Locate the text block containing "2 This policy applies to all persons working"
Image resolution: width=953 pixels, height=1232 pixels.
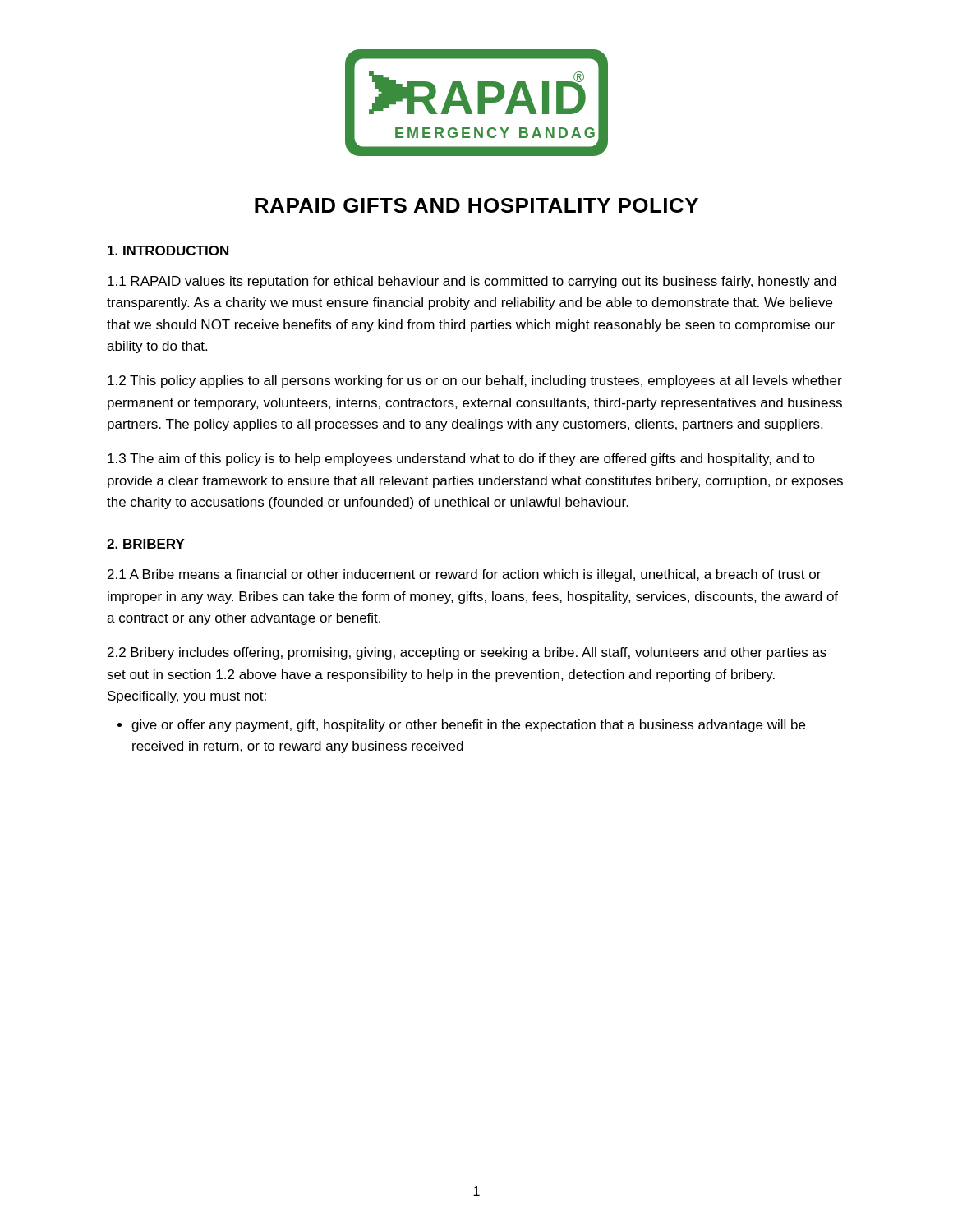tap(475, 403)
